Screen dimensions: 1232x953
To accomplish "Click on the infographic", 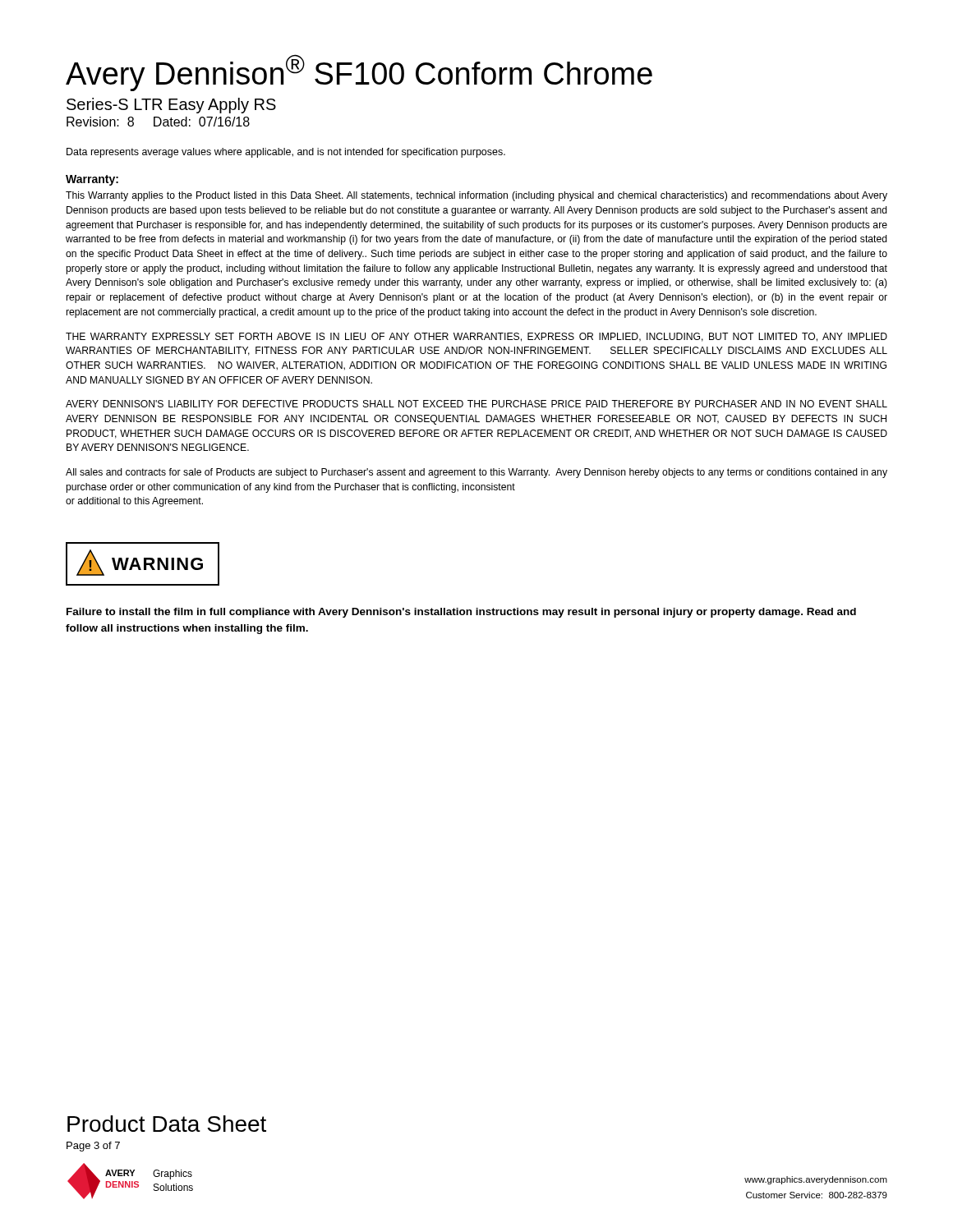I will [x=476, y=561].
